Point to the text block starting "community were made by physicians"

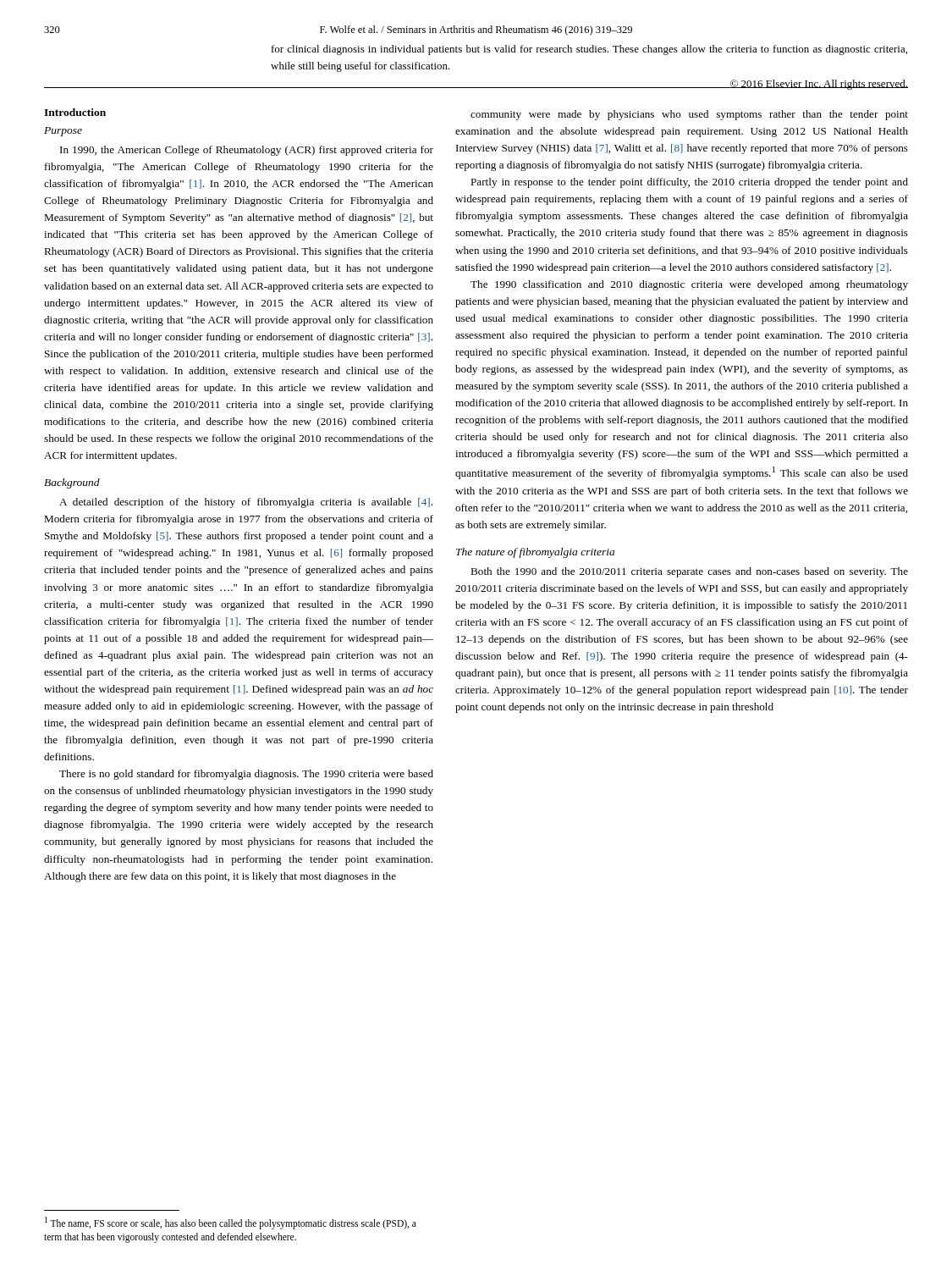[682, 320]
